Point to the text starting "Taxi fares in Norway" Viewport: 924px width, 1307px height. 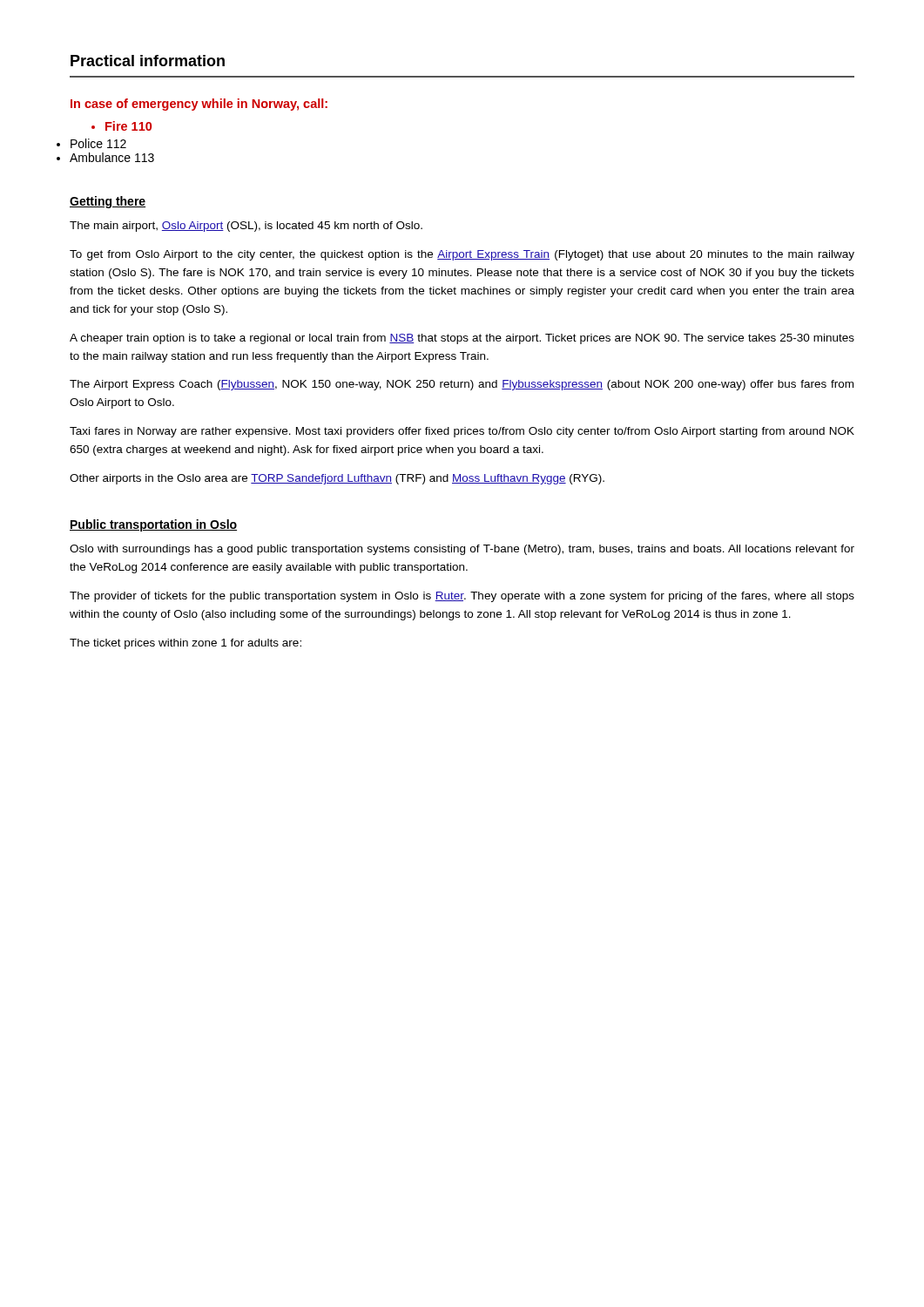tap(462, 441)
